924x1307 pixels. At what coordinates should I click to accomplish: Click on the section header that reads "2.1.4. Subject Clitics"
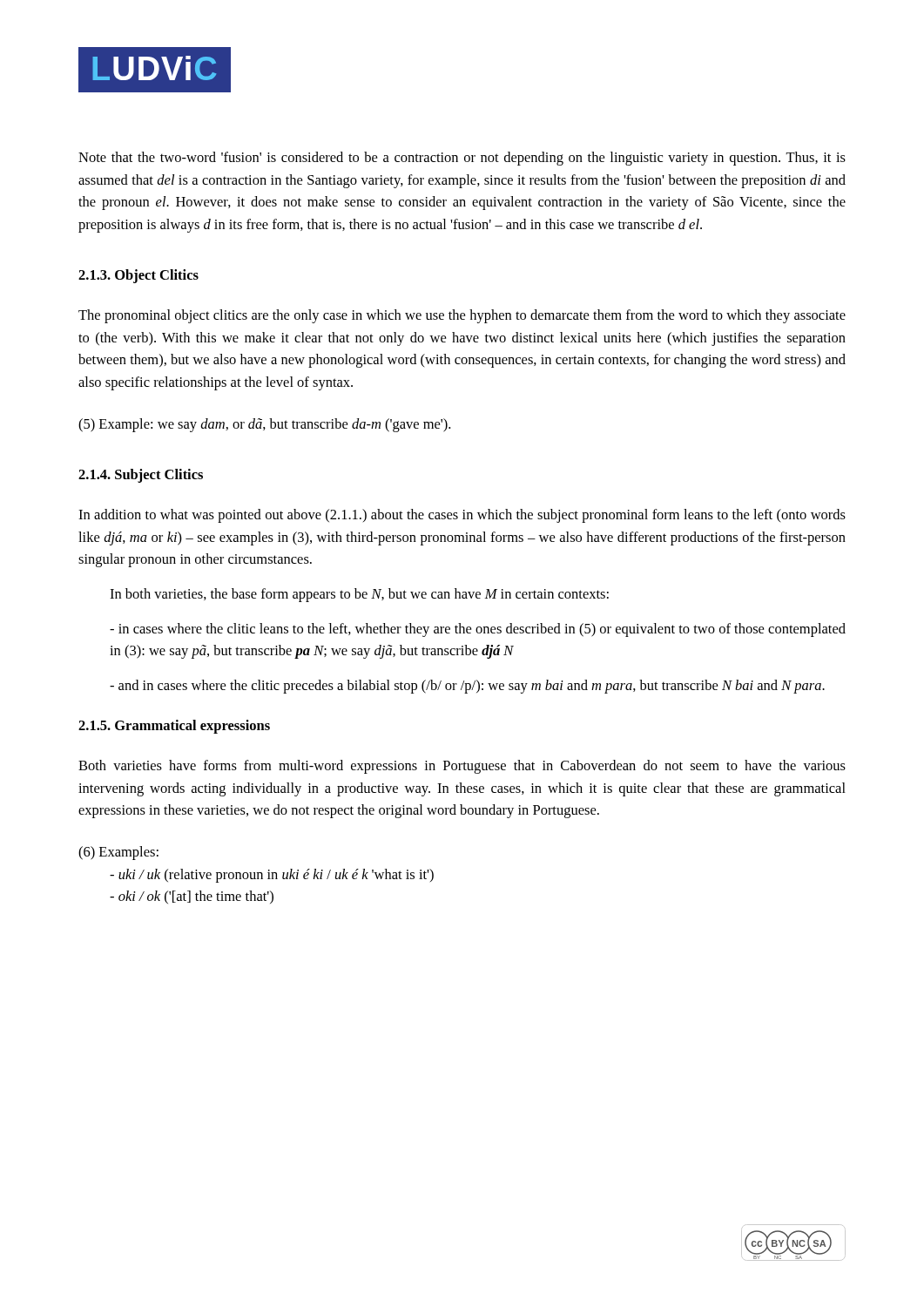click(x=141, y=476)
